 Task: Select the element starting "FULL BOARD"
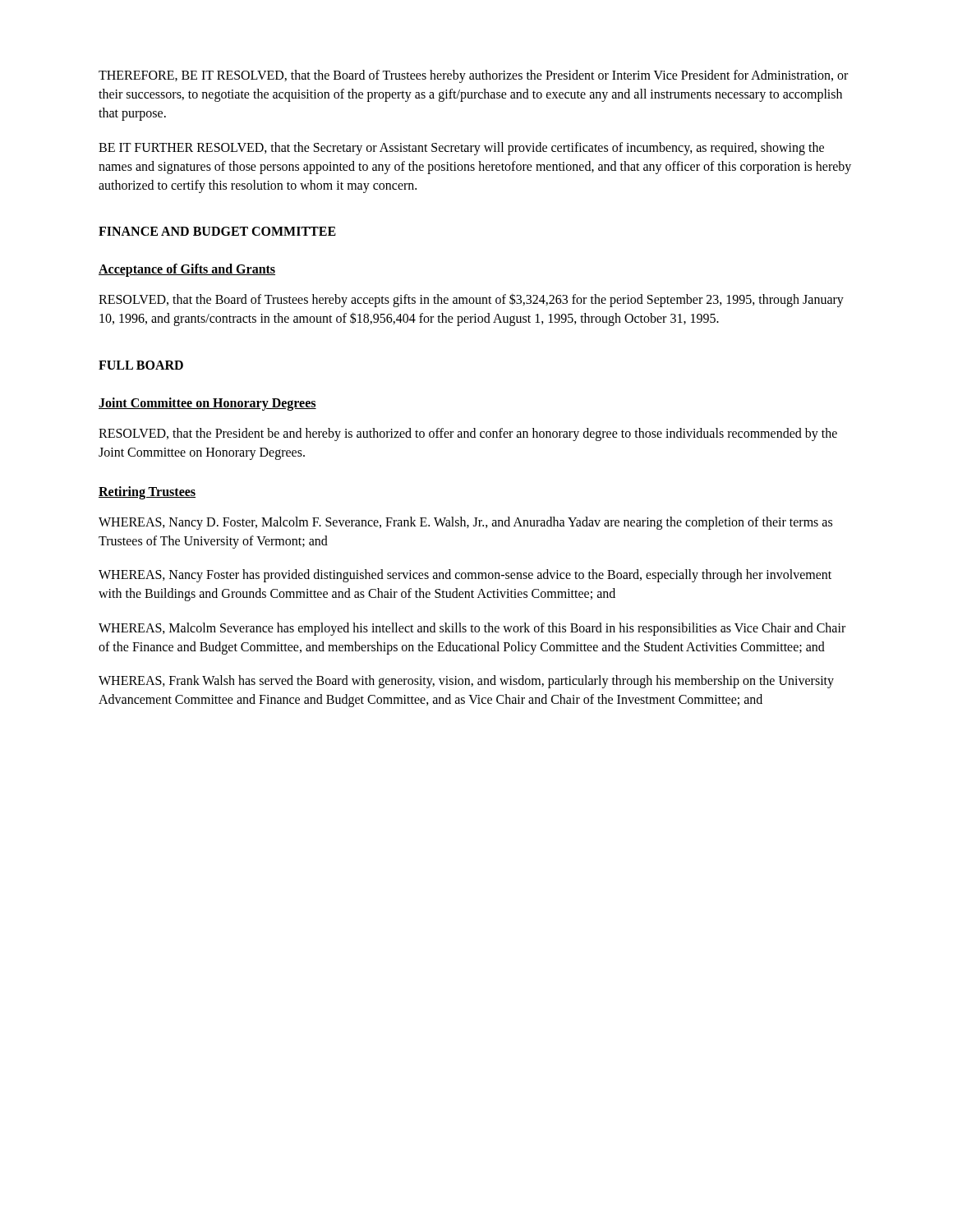[141, 365]
